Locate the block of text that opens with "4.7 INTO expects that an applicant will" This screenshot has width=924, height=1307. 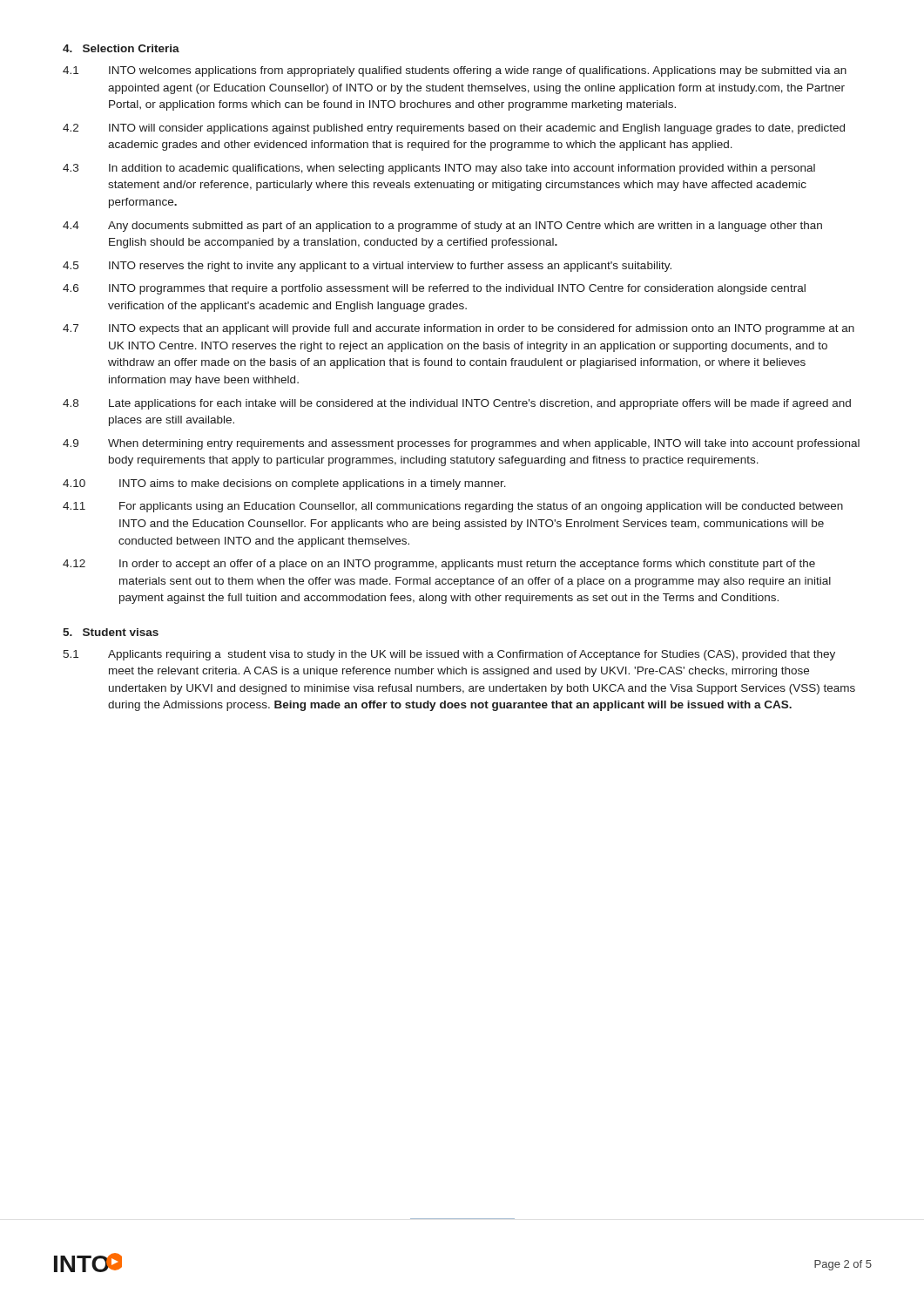462,354
